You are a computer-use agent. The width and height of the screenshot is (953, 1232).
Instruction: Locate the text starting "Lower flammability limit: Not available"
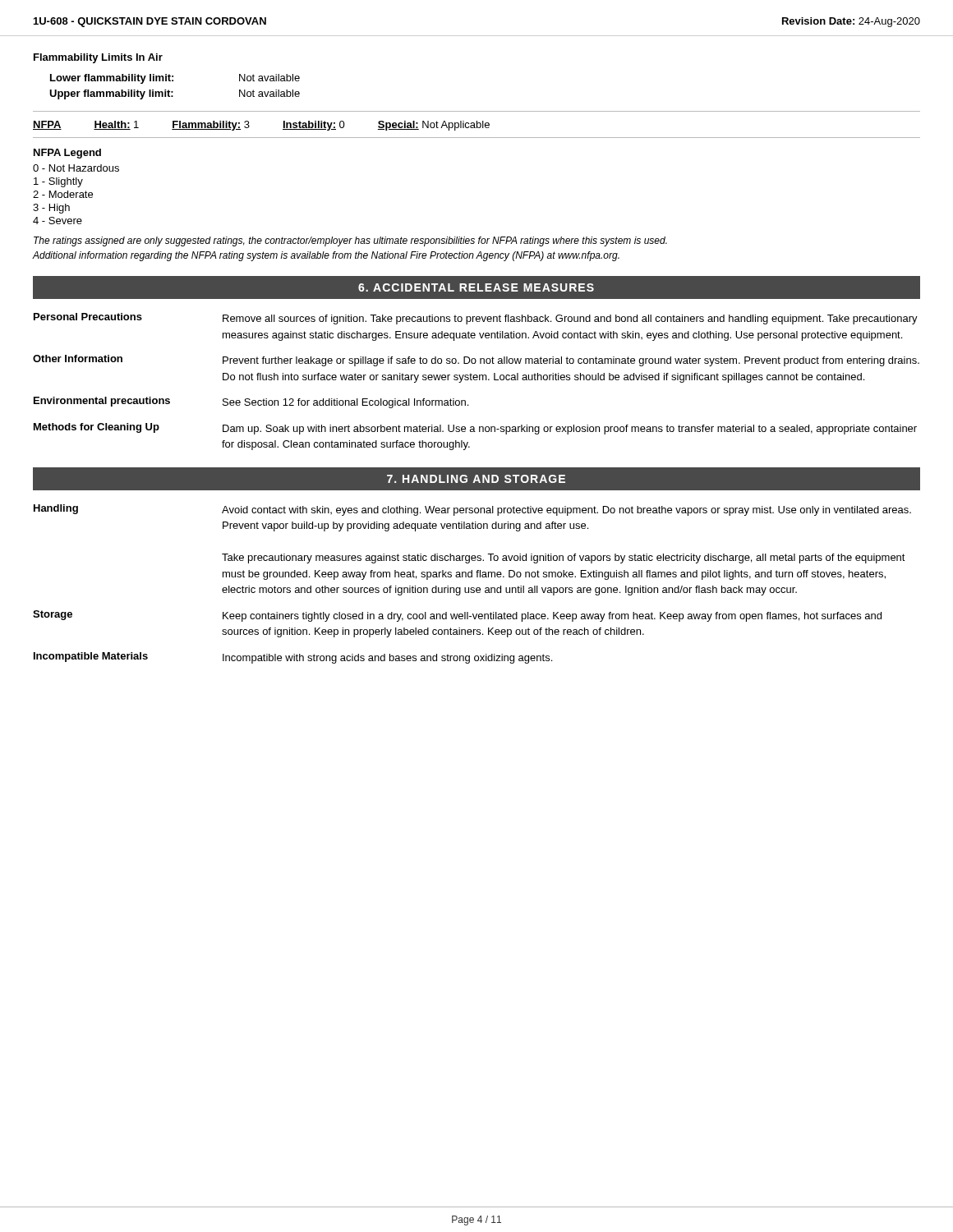click(175, 79)
